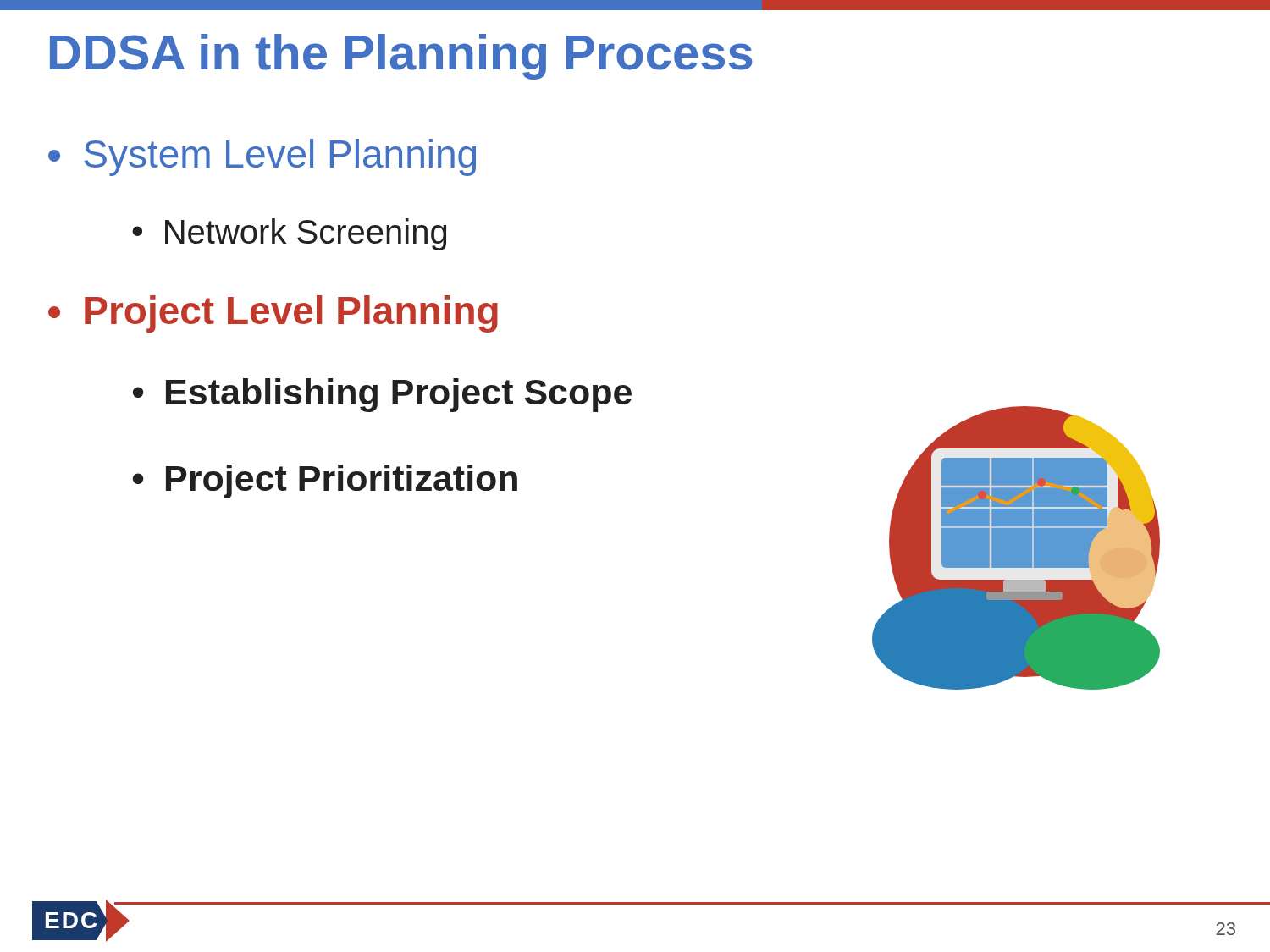Find "• Network Screening" on this page
The width and height of the screenshot is (1270, 952).
(290, 232)
